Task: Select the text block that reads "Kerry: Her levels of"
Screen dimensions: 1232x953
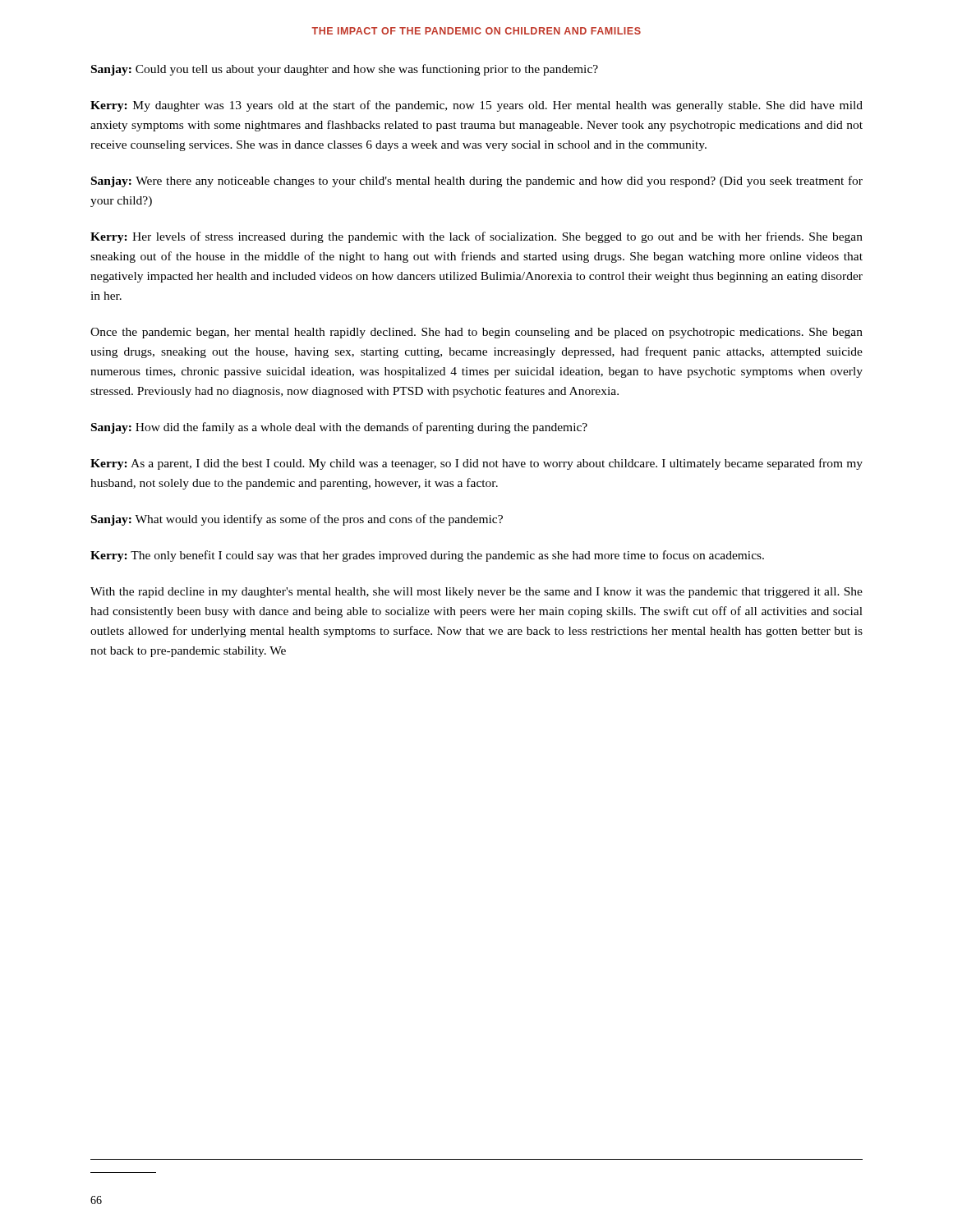Action: (x=476, y=266)
